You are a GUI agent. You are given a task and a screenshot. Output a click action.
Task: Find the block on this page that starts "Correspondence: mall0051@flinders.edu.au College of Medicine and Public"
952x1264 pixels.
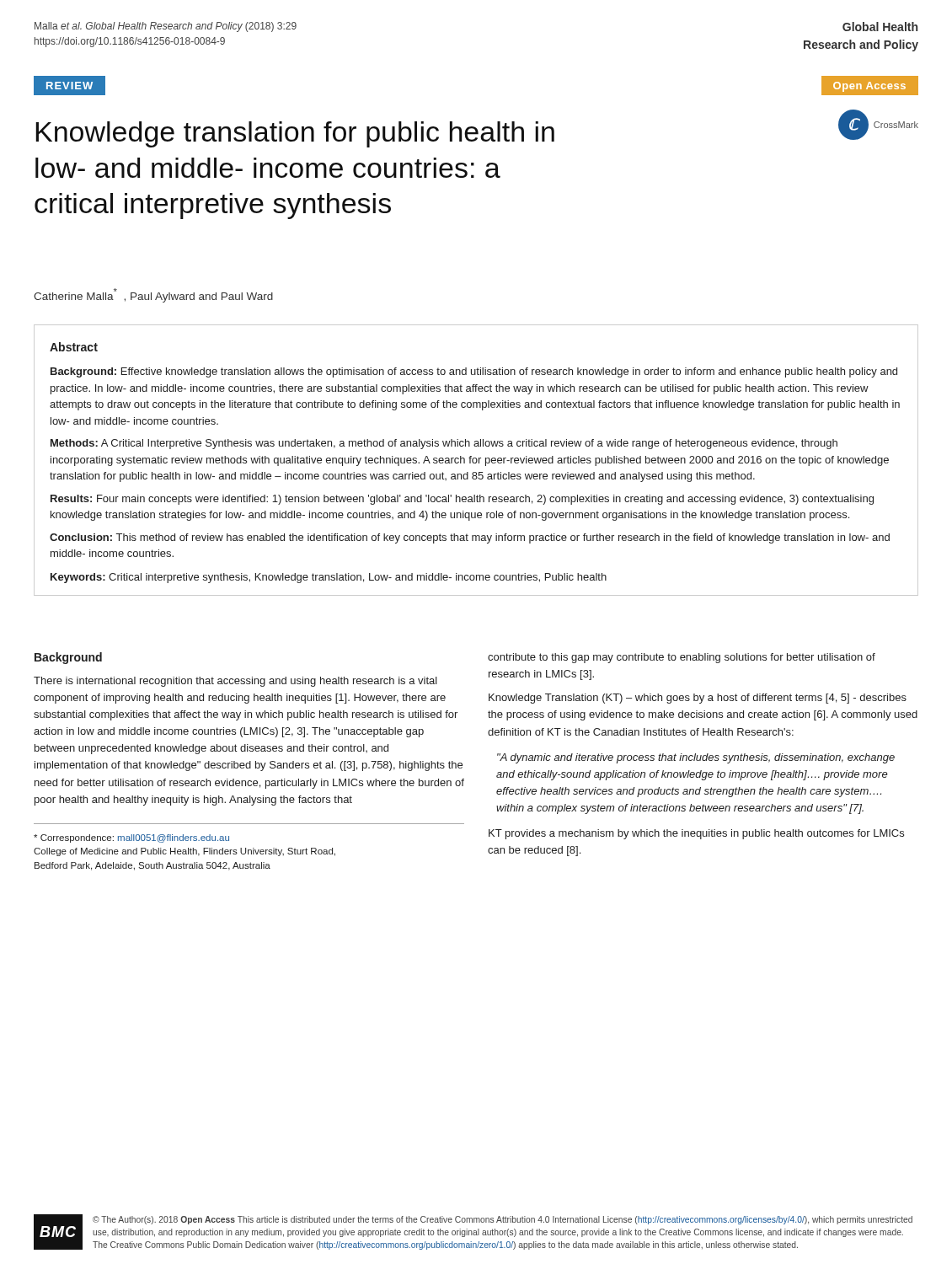185,851
